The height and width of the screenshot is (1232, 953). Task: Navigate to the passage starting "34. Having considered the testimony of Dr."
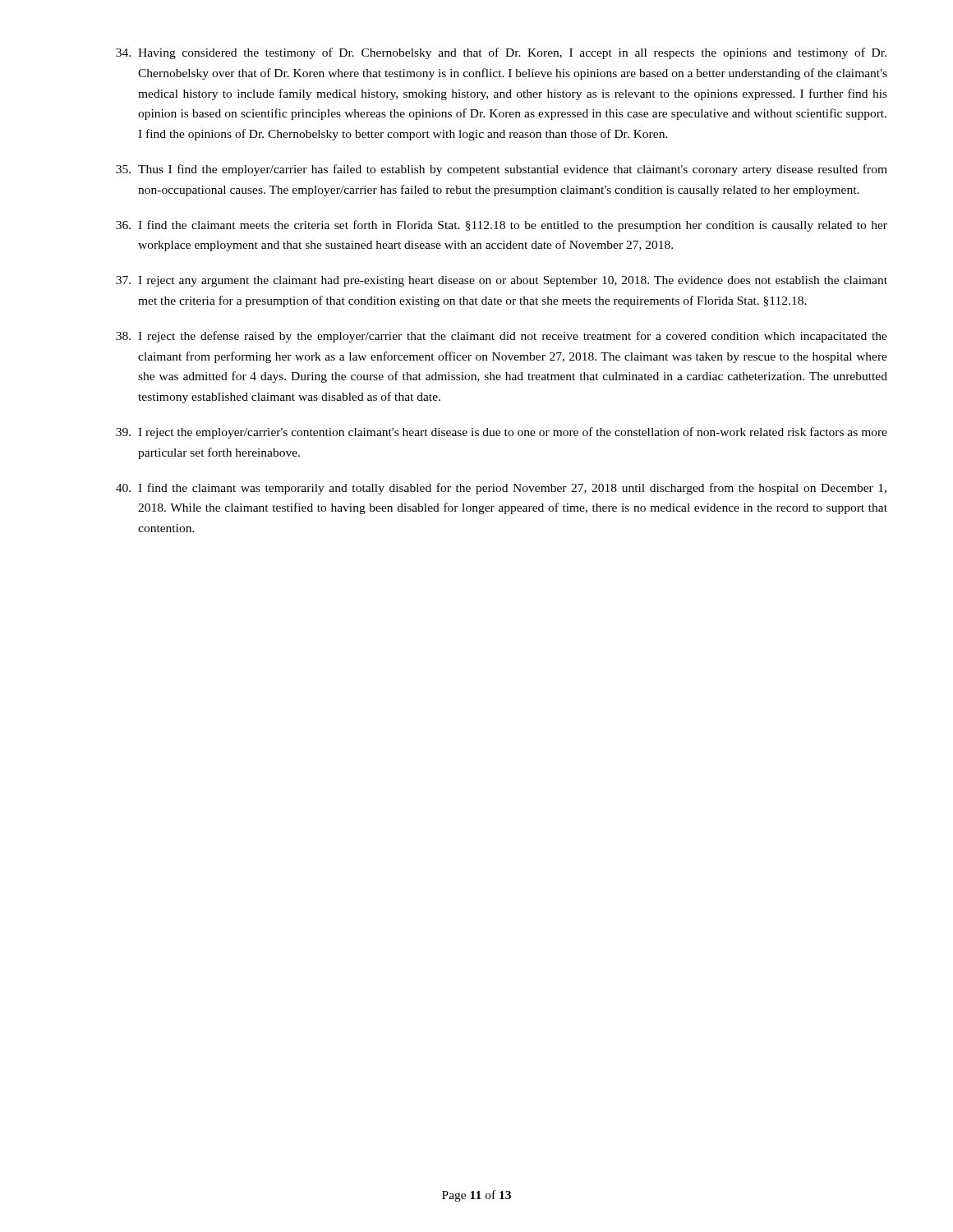(x=488, y=94)
